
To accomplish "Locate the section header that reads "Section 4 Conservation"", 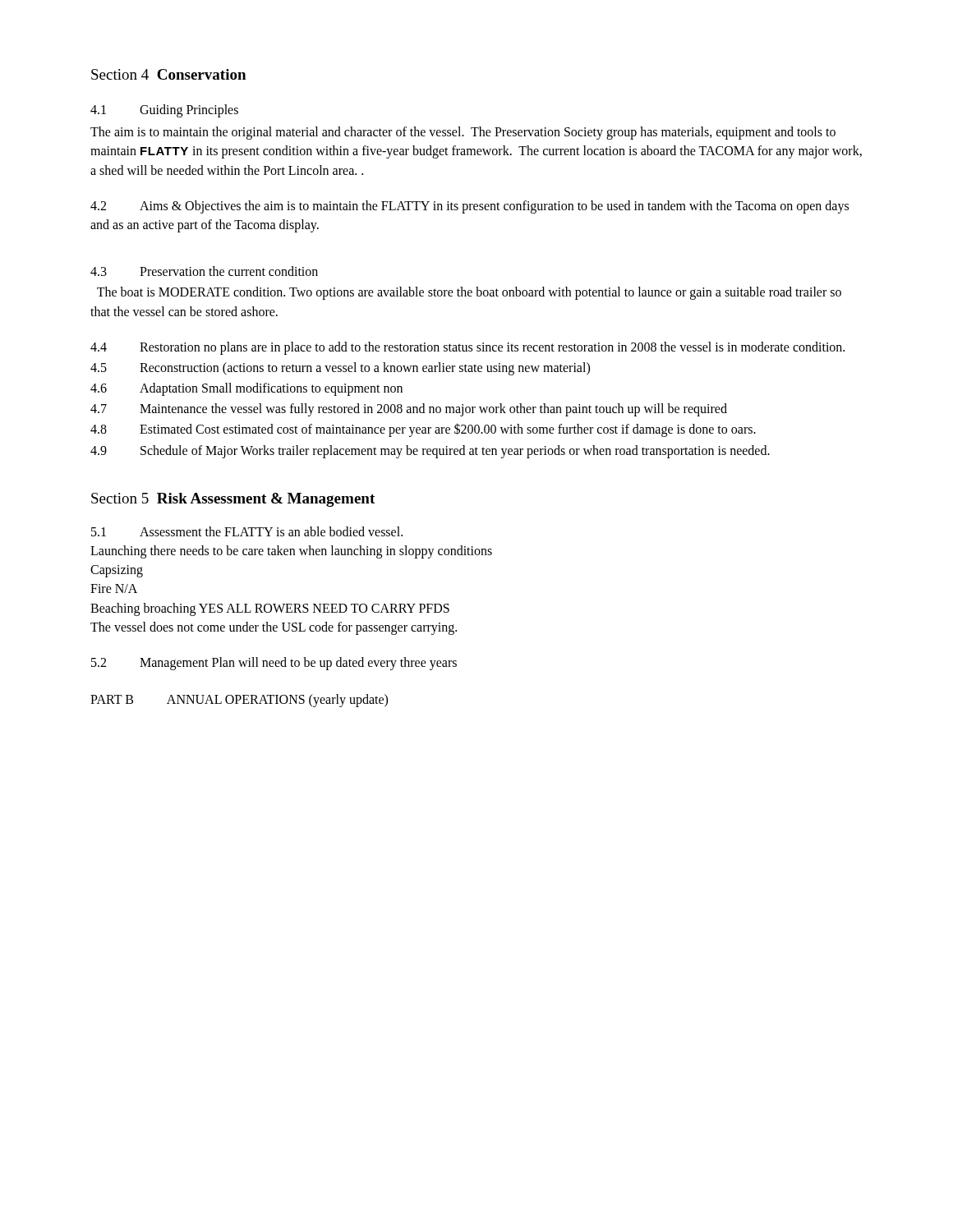I will coord(168,74).
